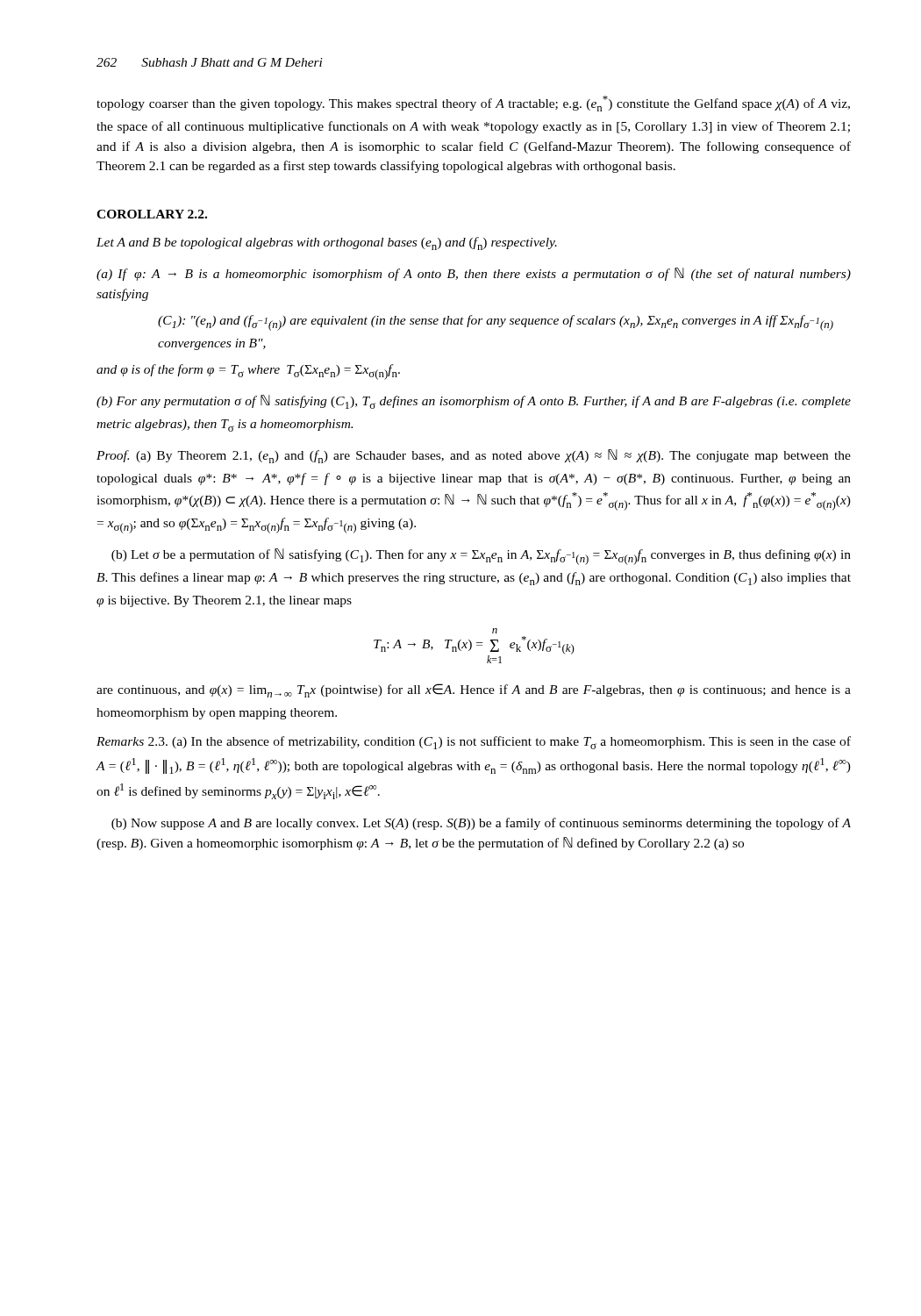Find the block starting "(b) For any permutation σ of"

[474, 414]
